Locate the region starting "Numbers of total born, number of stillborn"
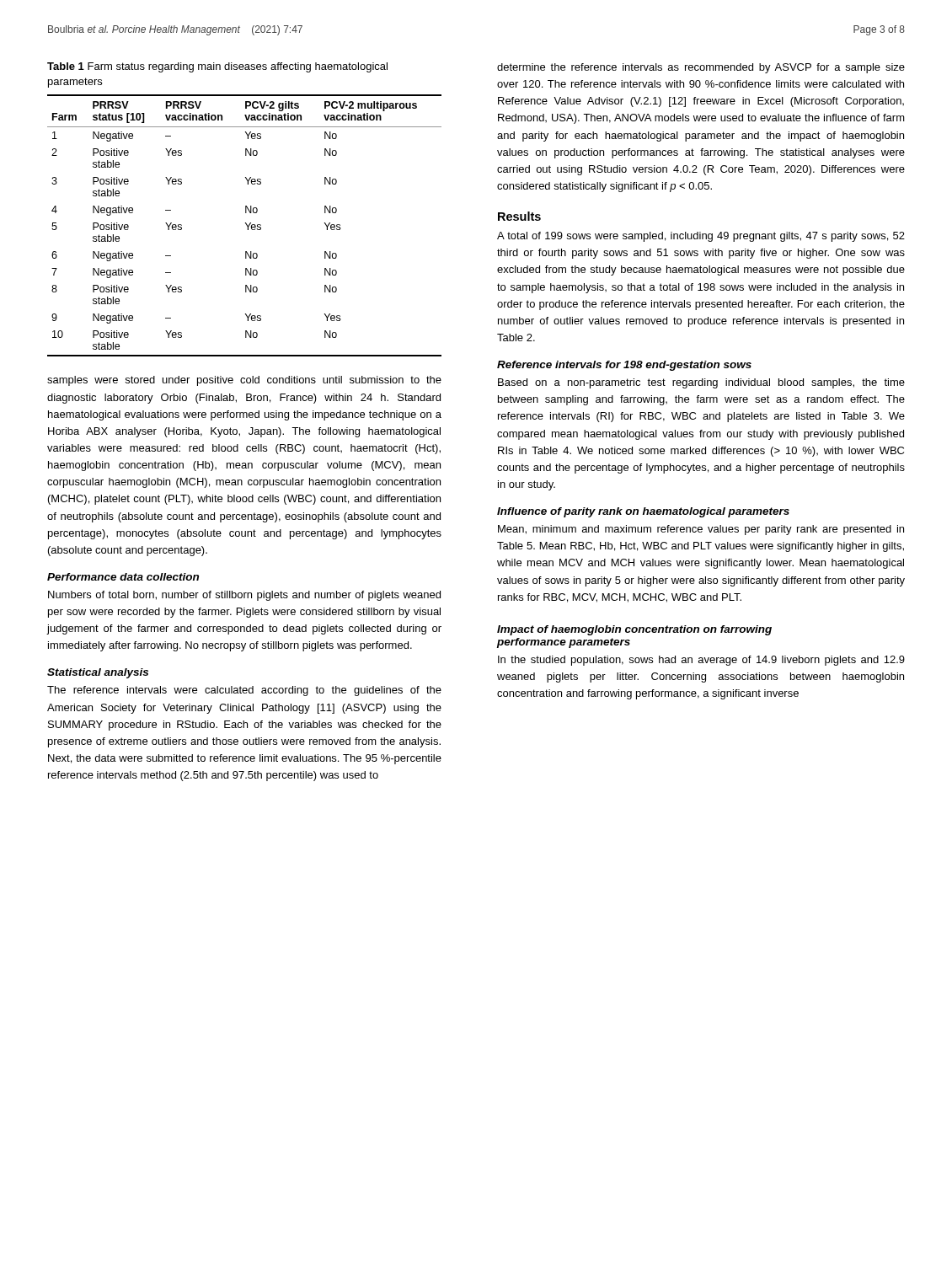The height and width of the screenshot is (1264, 952). 244,620
